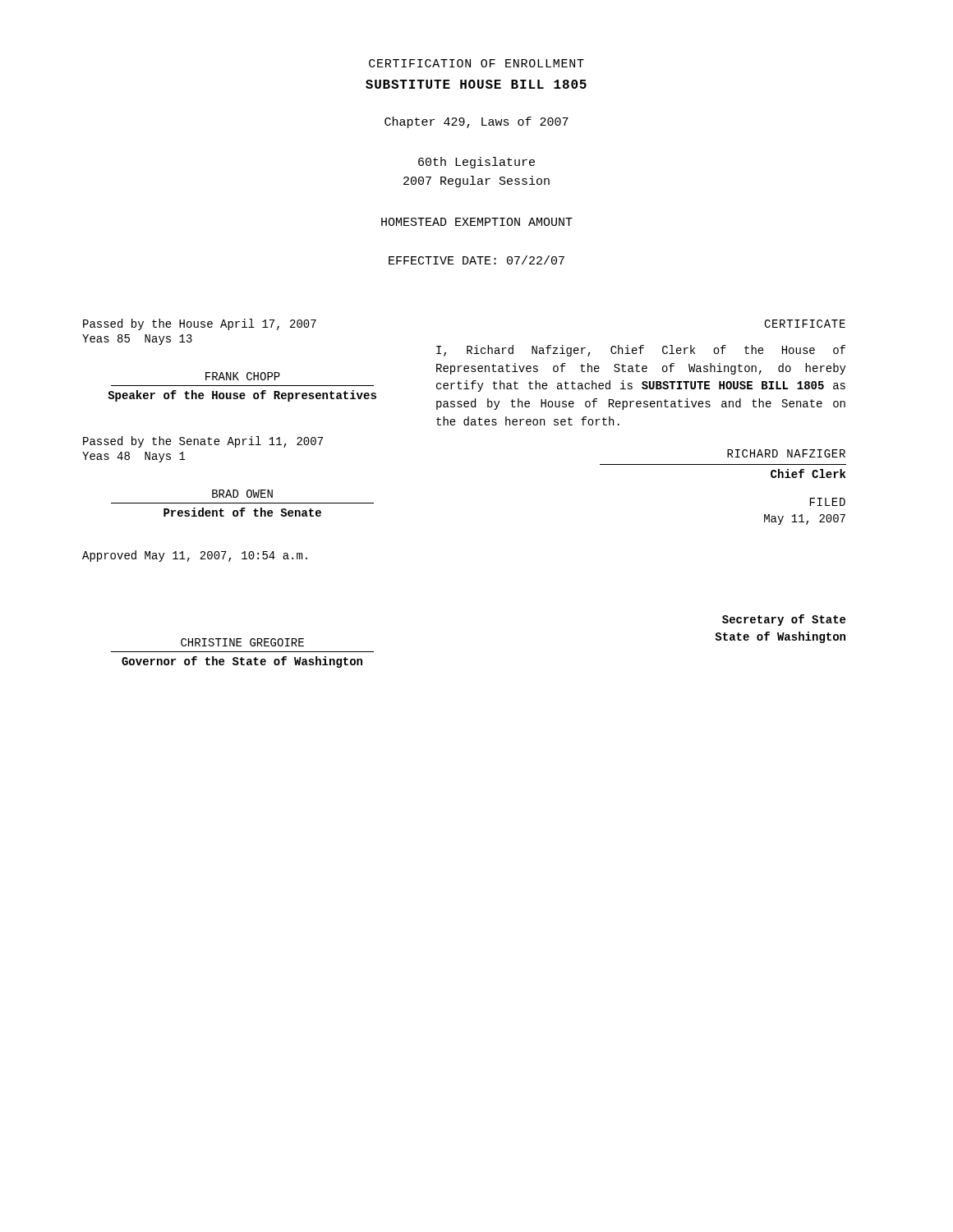Select the element starting "RICHARD NAFZIGER Chief"
The width and height of the screenshot is (953, 1232).
pyautogui.click(x=641, y=465)
